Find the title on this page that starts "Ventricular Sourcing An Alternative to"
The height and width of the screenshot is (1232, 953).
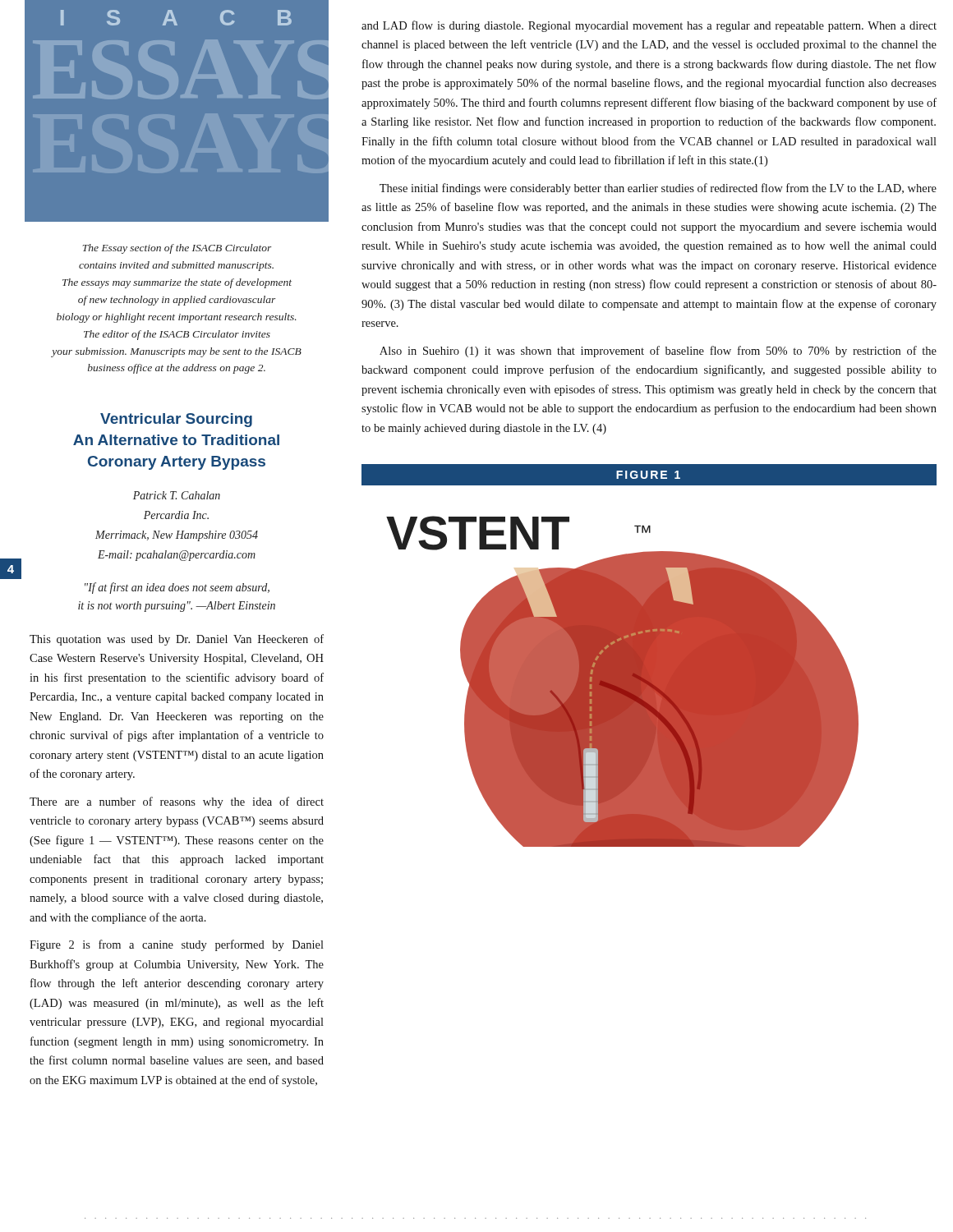pyautogui.click(x=177, y=440)
